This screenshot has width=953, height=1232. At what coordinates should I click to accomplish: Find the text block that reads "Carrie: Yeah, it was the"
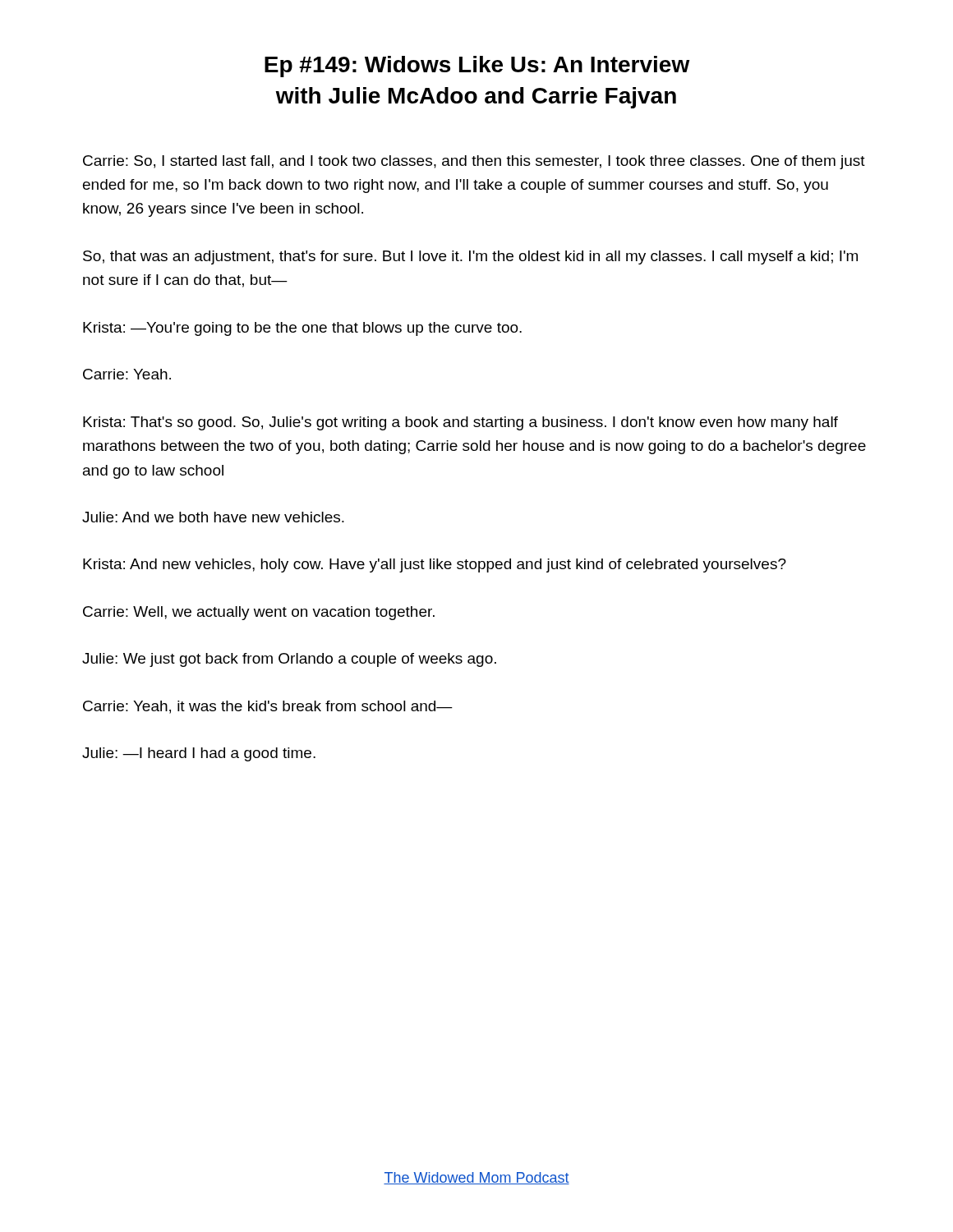coord(267,706)
